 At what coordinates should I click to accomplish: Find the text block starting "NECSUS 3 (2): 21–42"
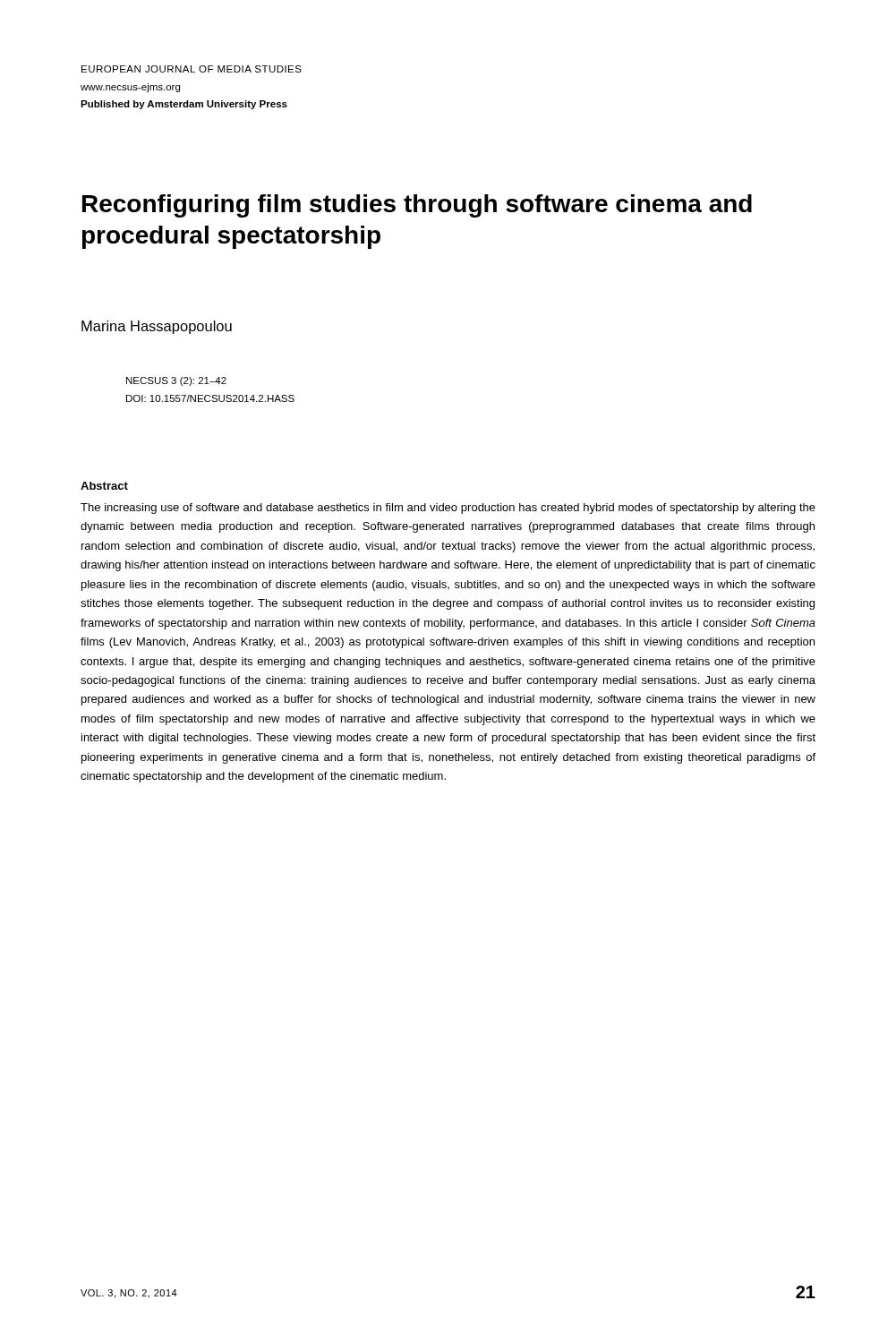coord(210,390)
